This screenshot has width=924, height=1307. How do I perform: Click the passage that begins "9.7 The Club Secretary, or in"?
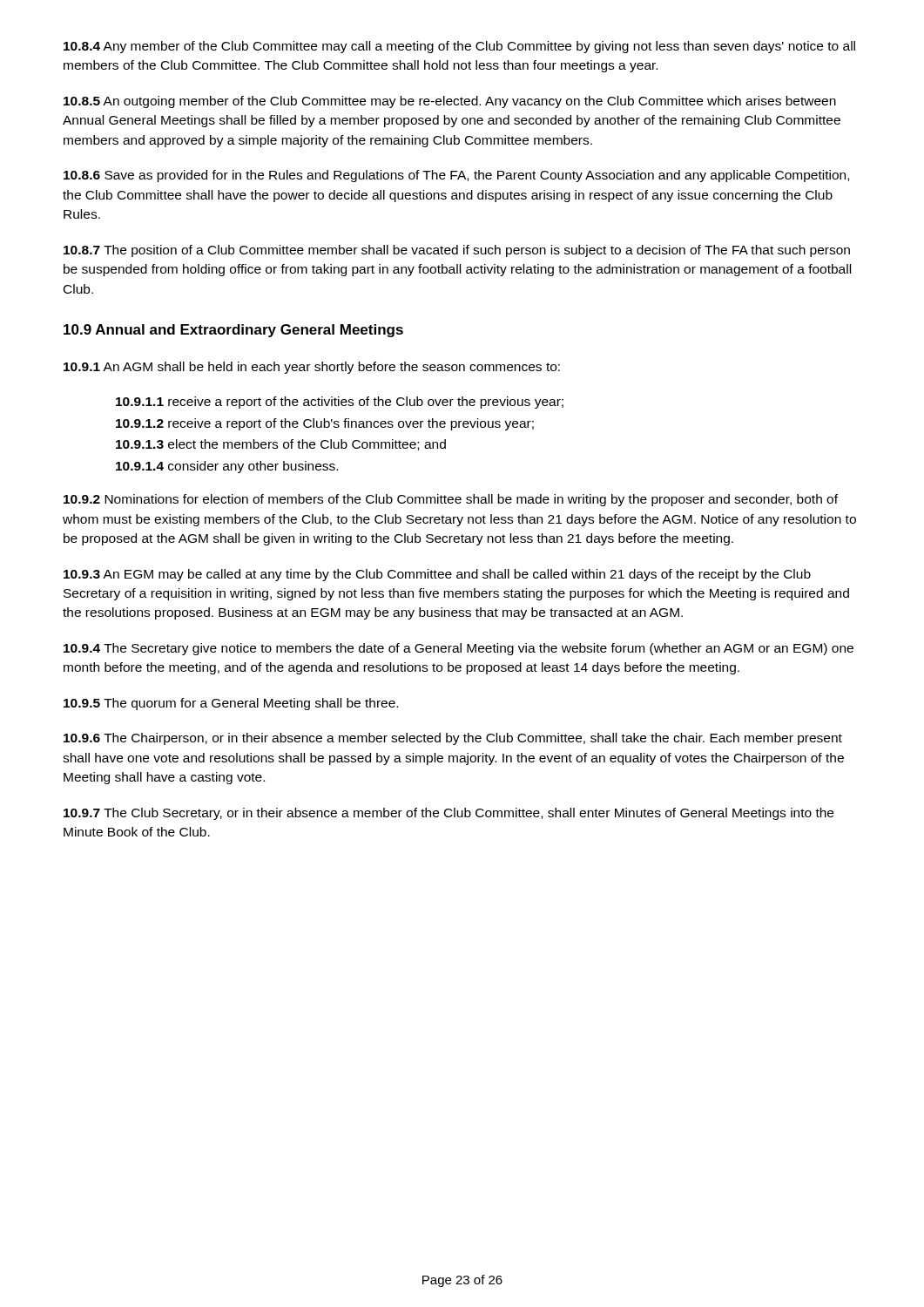tap(449, 822)
